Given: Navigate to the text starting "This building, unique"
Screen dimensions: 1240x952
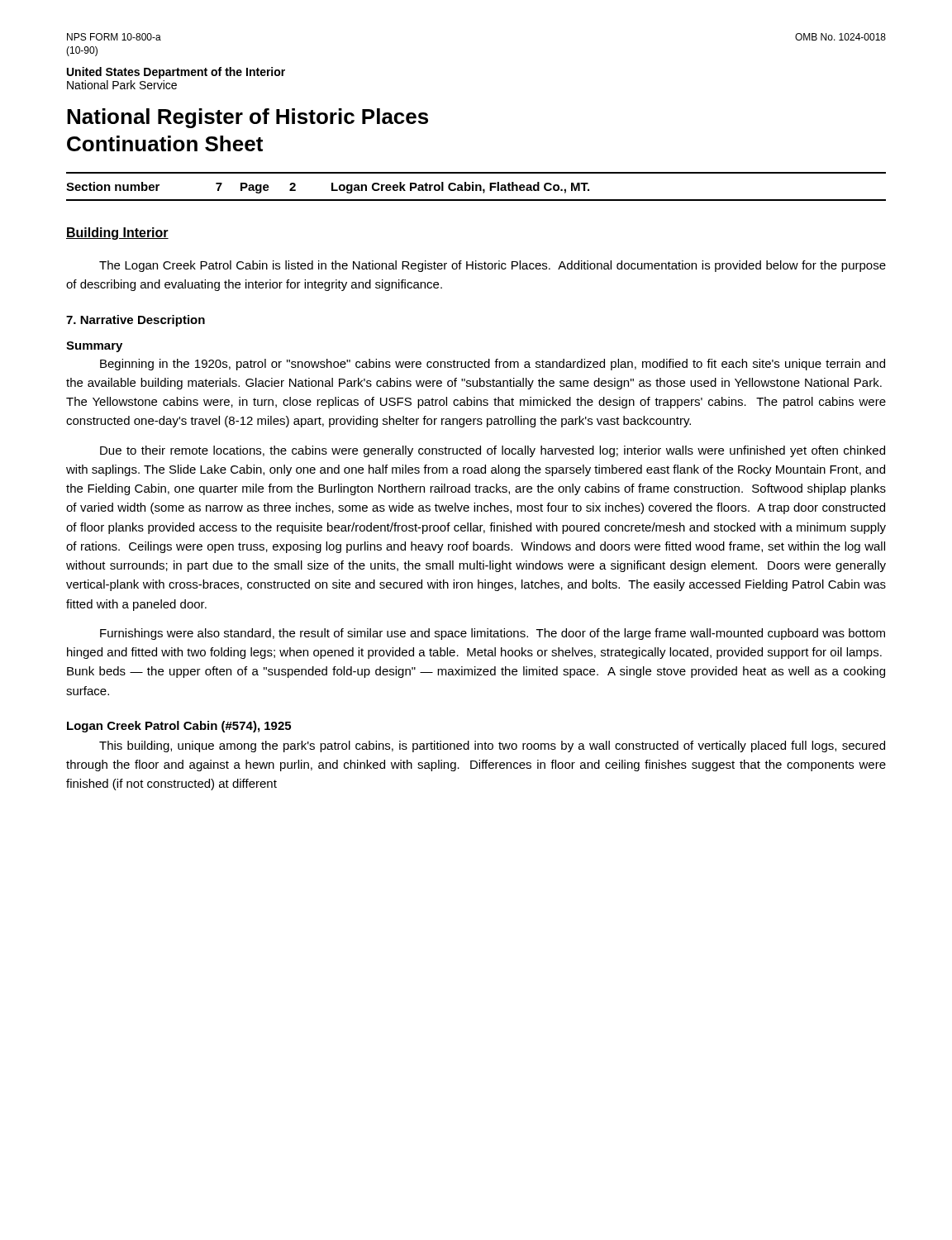Looking at the screenshot, I should [x=476, y=764].
